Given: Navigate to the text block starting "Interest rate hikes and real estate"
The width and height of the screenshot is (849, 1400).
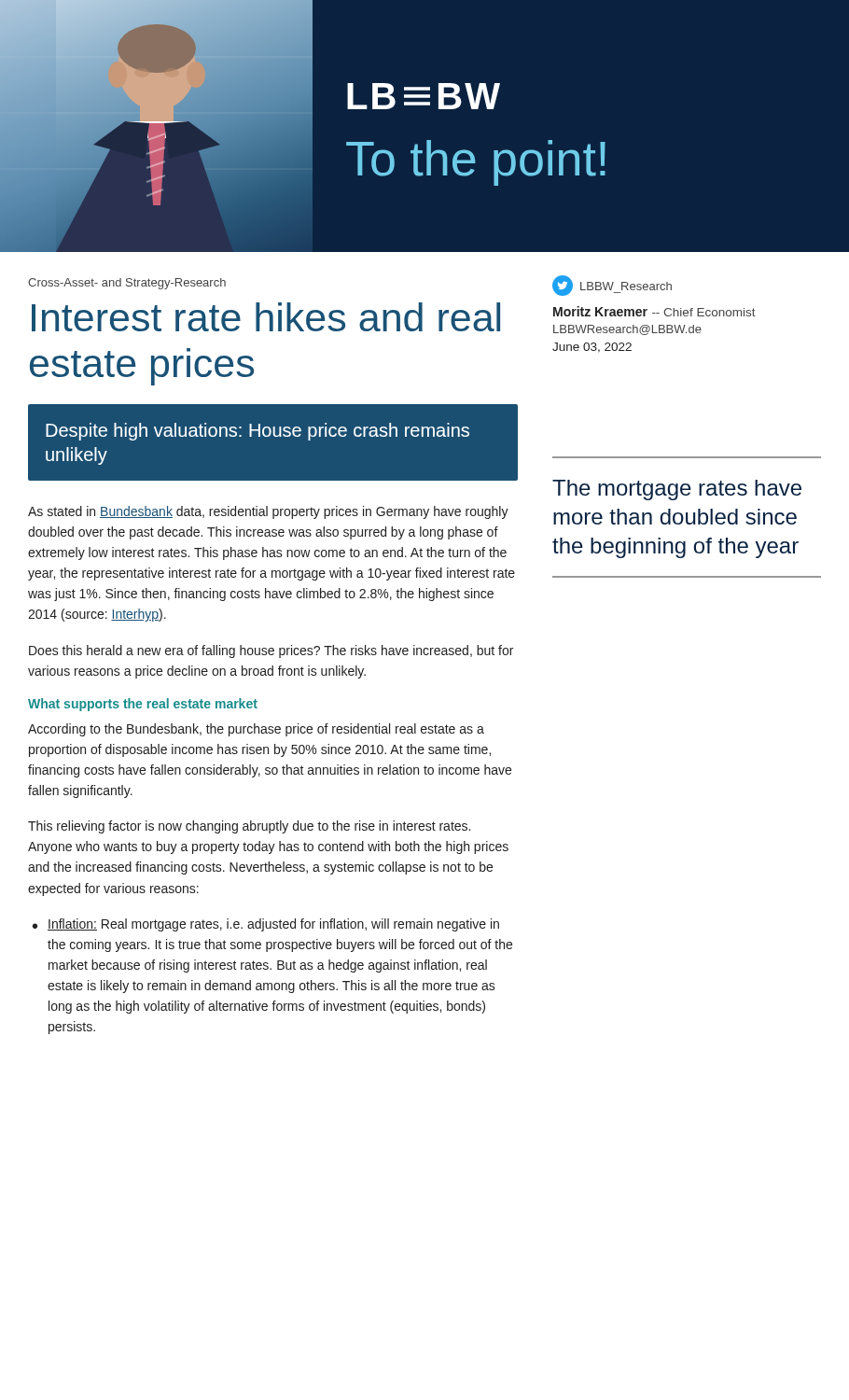Looking at the screenshot, I should tap(265, 340).
